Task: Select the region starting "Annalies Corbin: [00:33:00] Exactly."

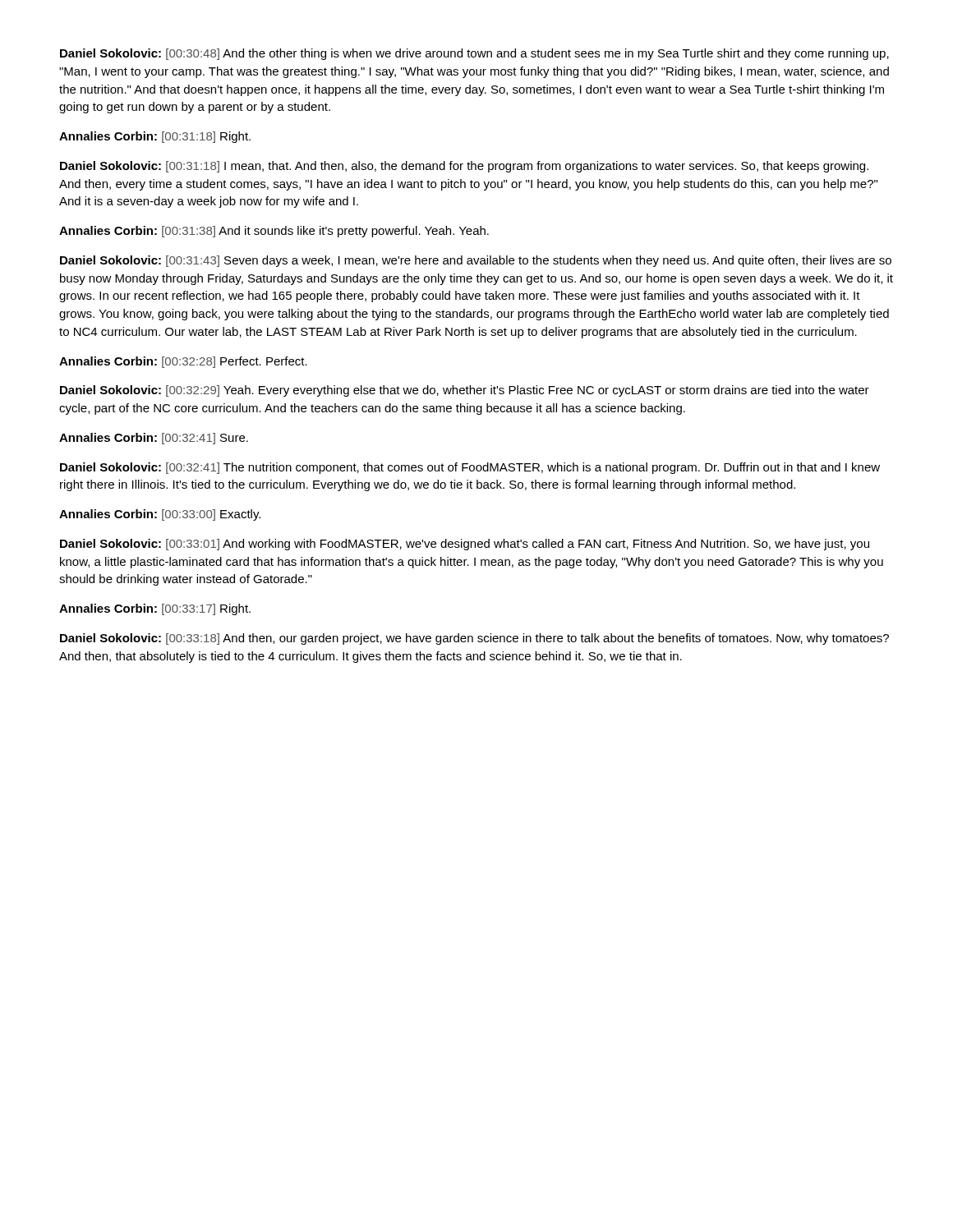Action: click(x=160, y=514)
